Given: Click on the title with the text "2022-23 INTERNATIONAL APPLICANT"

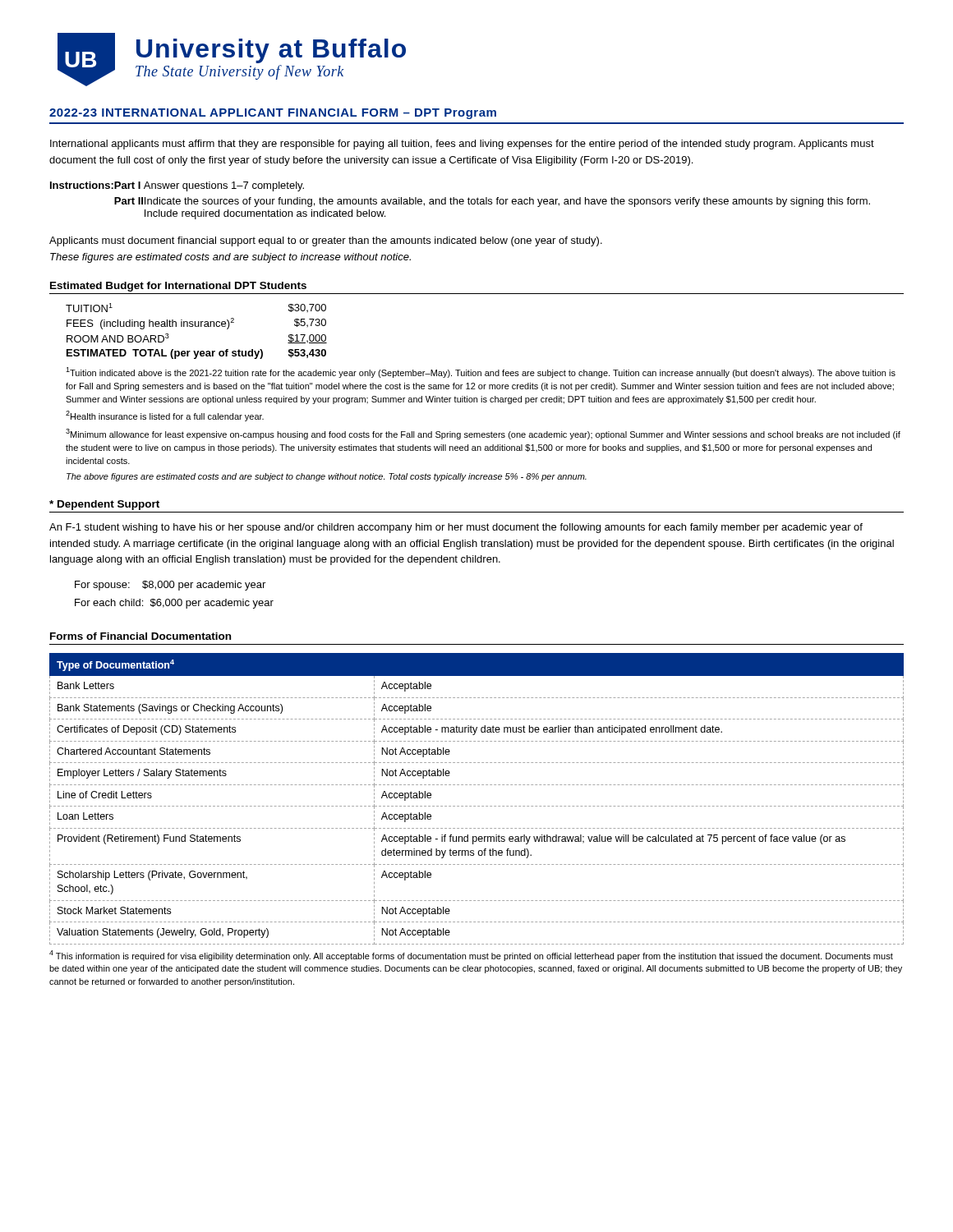Looking at the screenshot, I should (x=273, y=112).
